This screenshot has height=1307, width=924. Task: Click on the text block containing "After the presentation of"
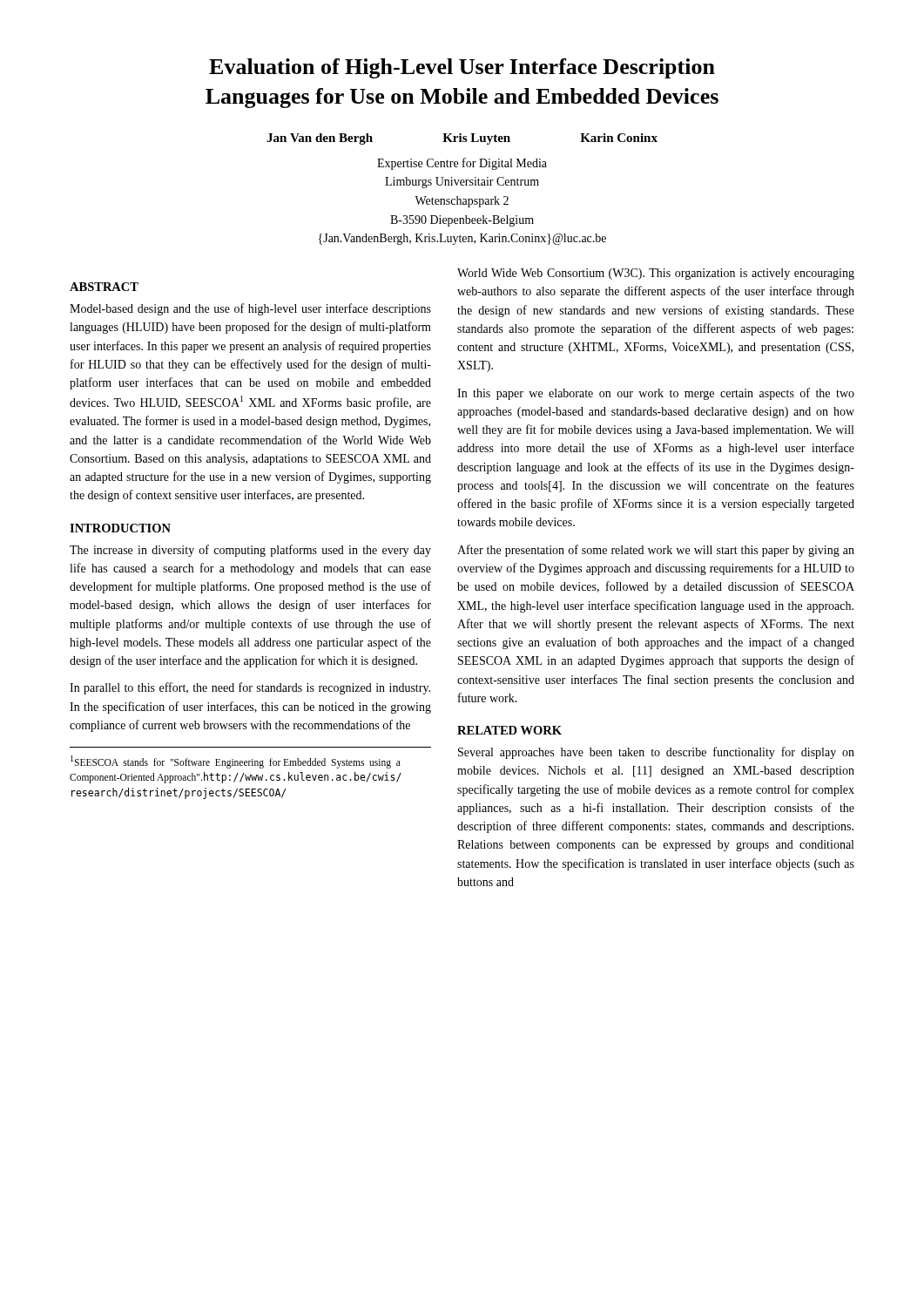tap(656, 624)
